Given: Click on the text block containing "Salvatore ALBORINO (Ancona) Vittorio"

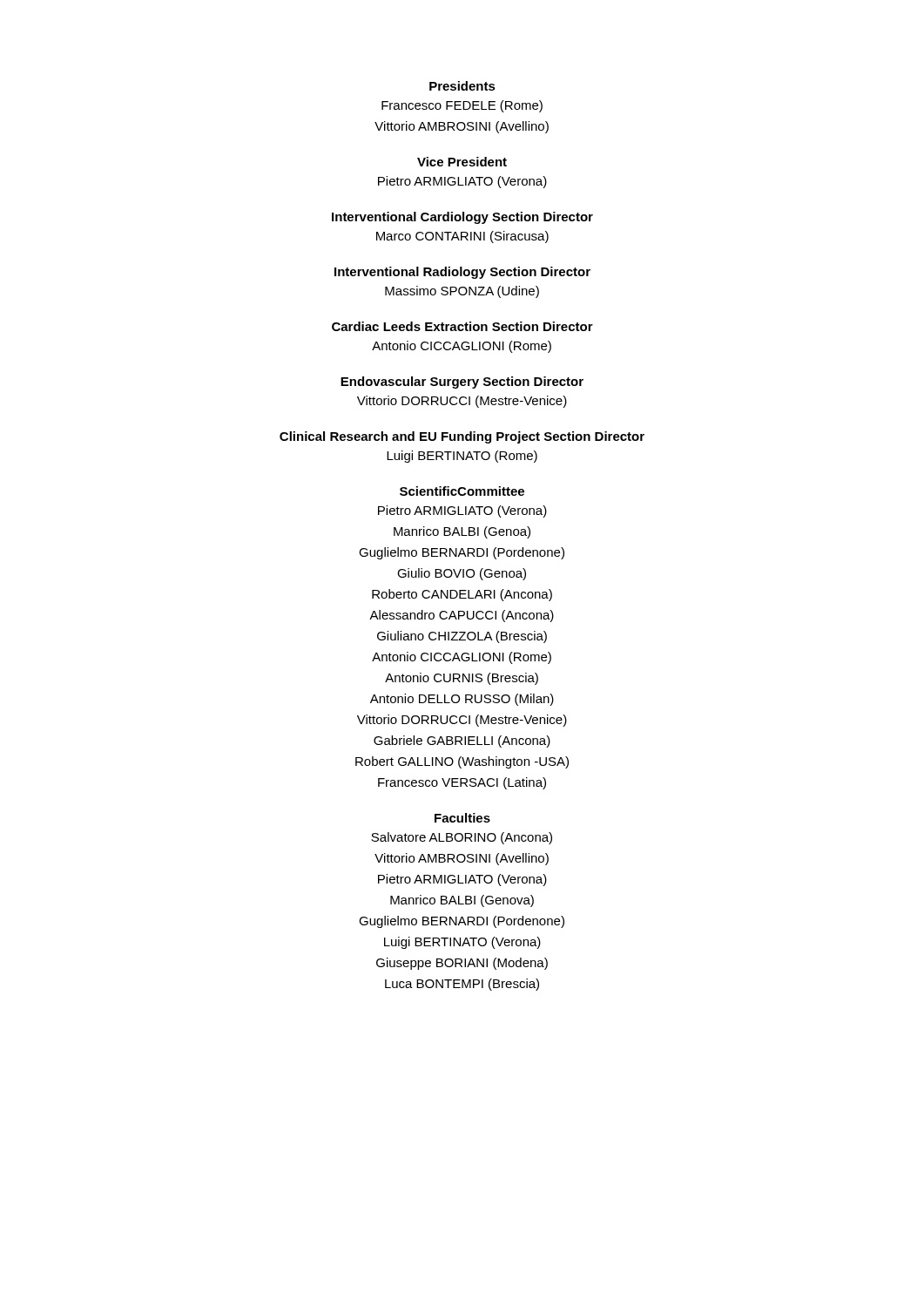Looking at the screenshot, I should (462, 910).
